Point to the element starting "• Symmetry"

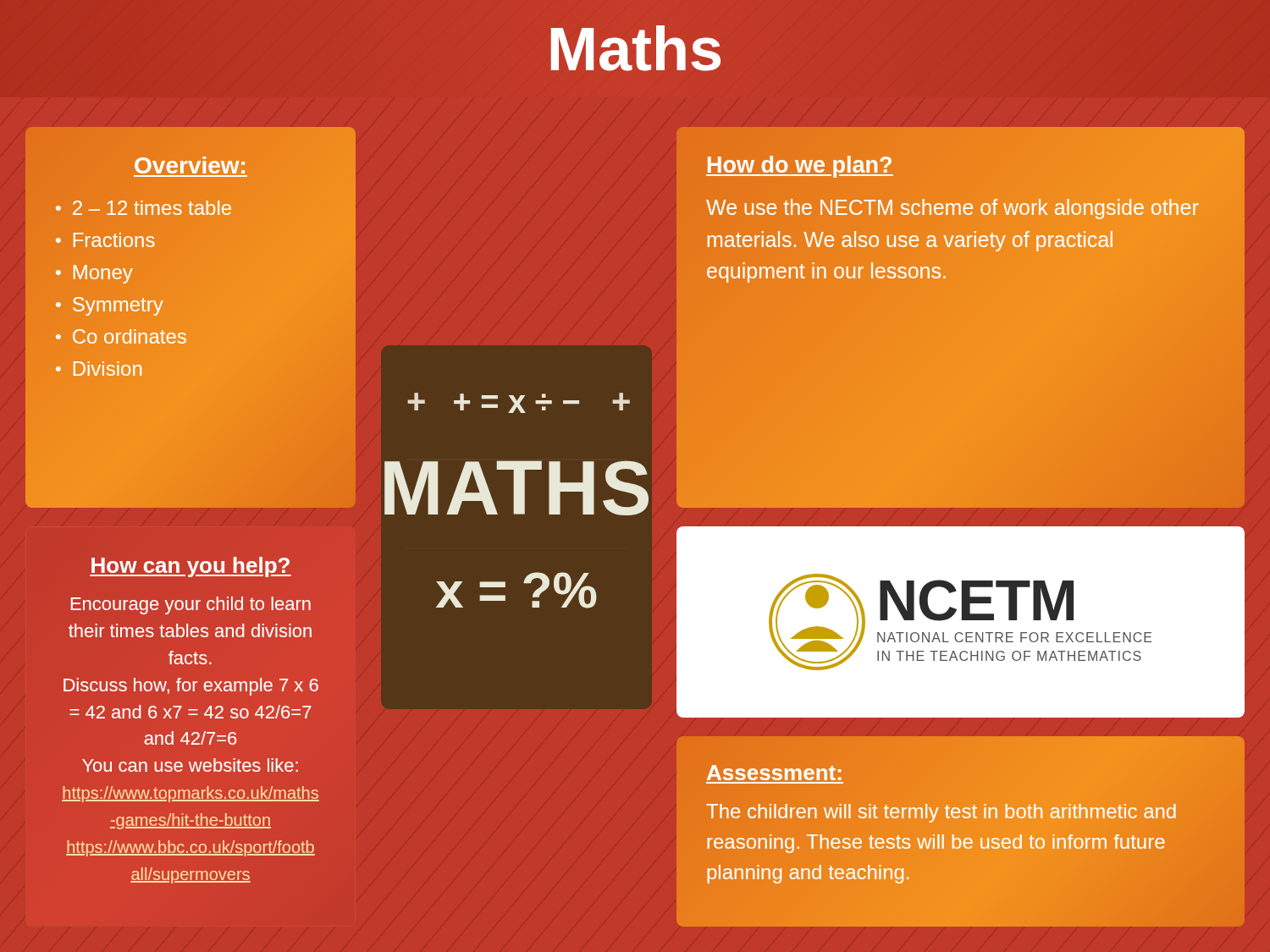pyautogui.click(x=109, y=305)
